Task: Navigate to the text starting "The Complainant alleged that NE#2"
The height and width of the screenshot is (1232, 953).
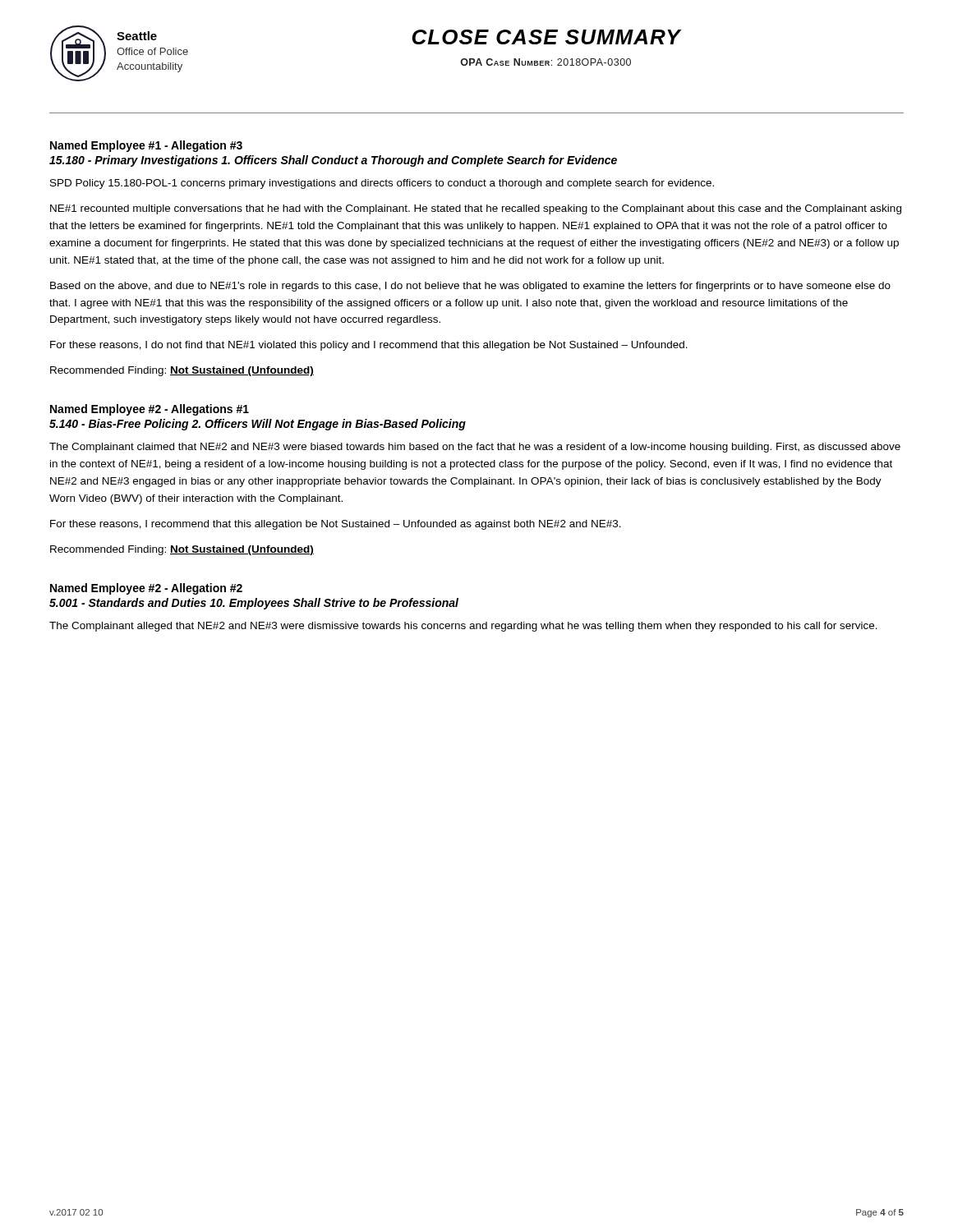Action: coord(464,625)
